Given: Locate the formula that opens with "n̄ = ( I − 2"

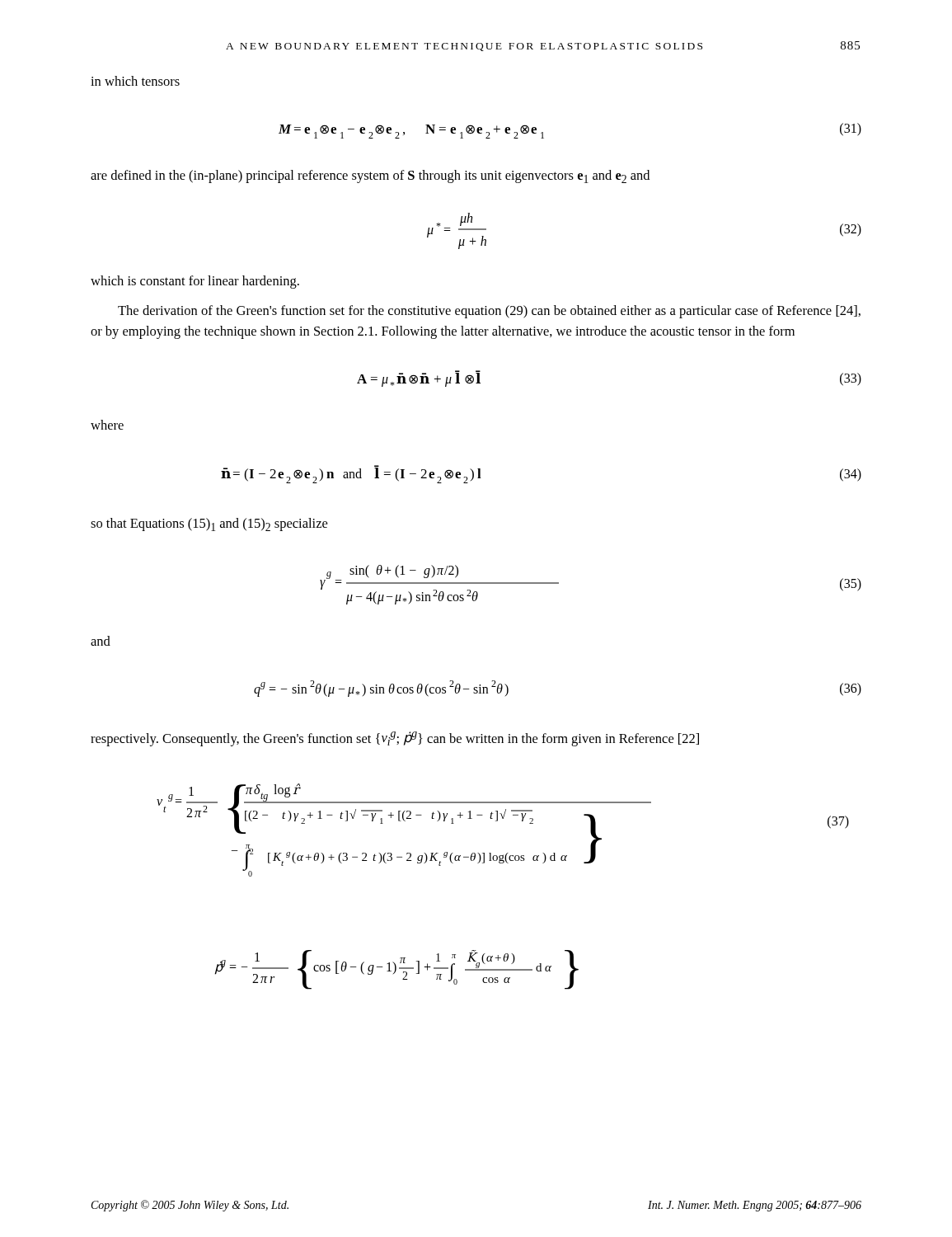Looking at the screenshot, I should (x=353, y=474).
